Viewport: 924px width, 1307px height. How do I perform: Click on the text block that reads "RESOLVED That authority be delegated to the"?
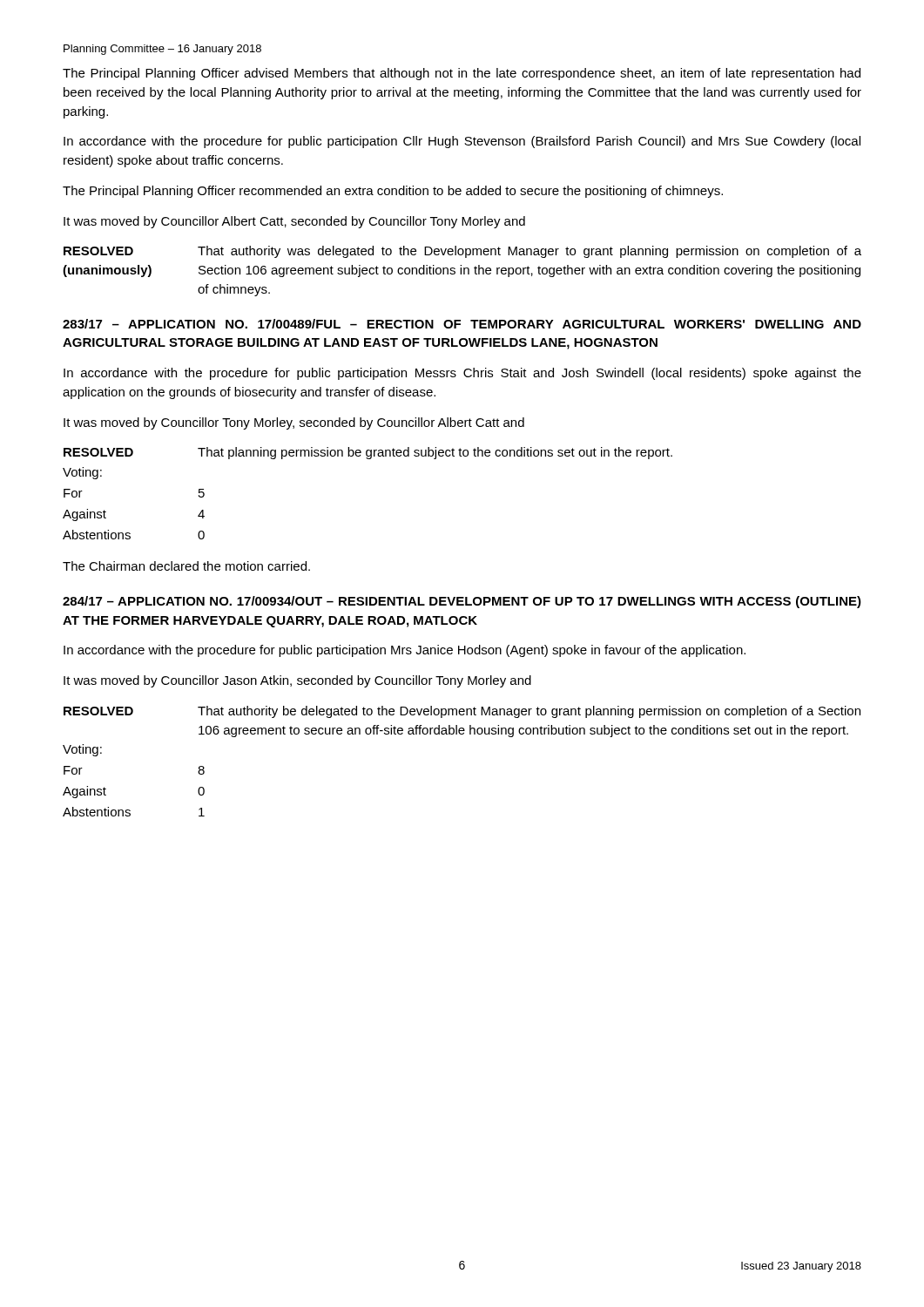point(462,720)
